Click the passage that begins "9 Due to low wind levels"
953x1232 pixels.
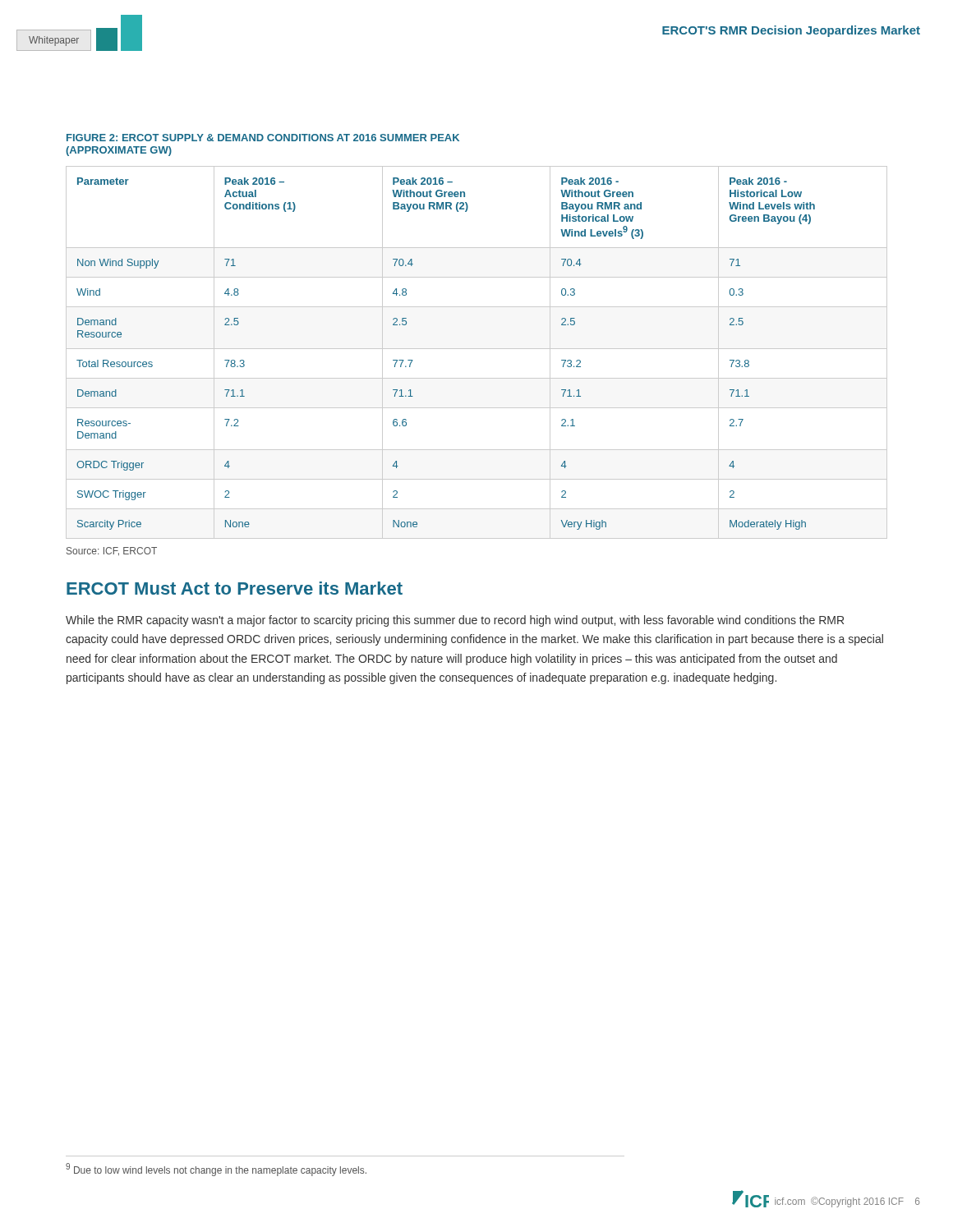[217, 1169]
